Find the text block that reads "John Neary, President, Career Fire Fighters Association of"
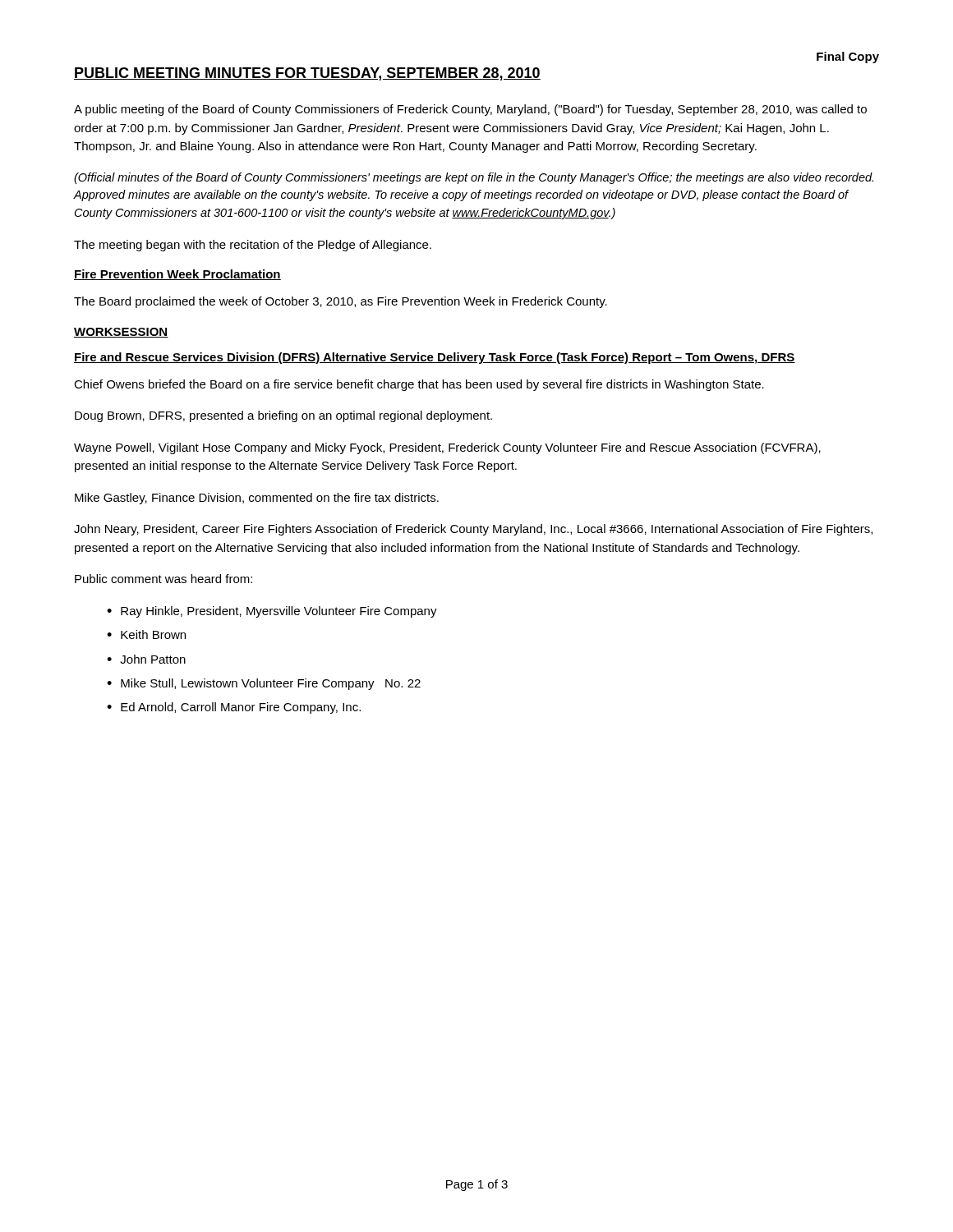The image size is (953, 1232). (474, 538)
